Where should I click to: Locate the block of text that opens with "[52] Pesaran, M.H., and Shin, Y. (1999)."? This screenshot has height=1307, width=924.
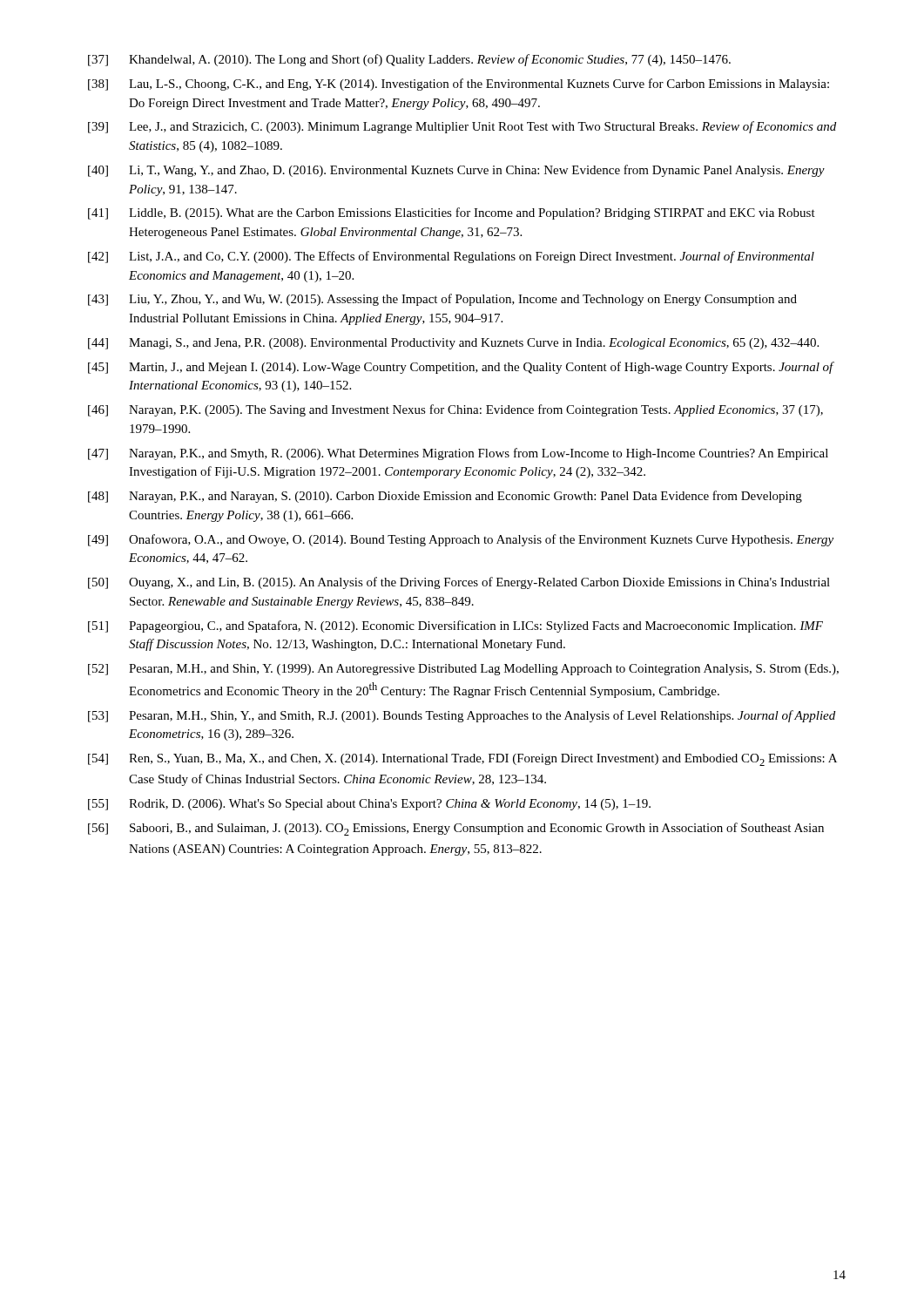pos(466,680)
